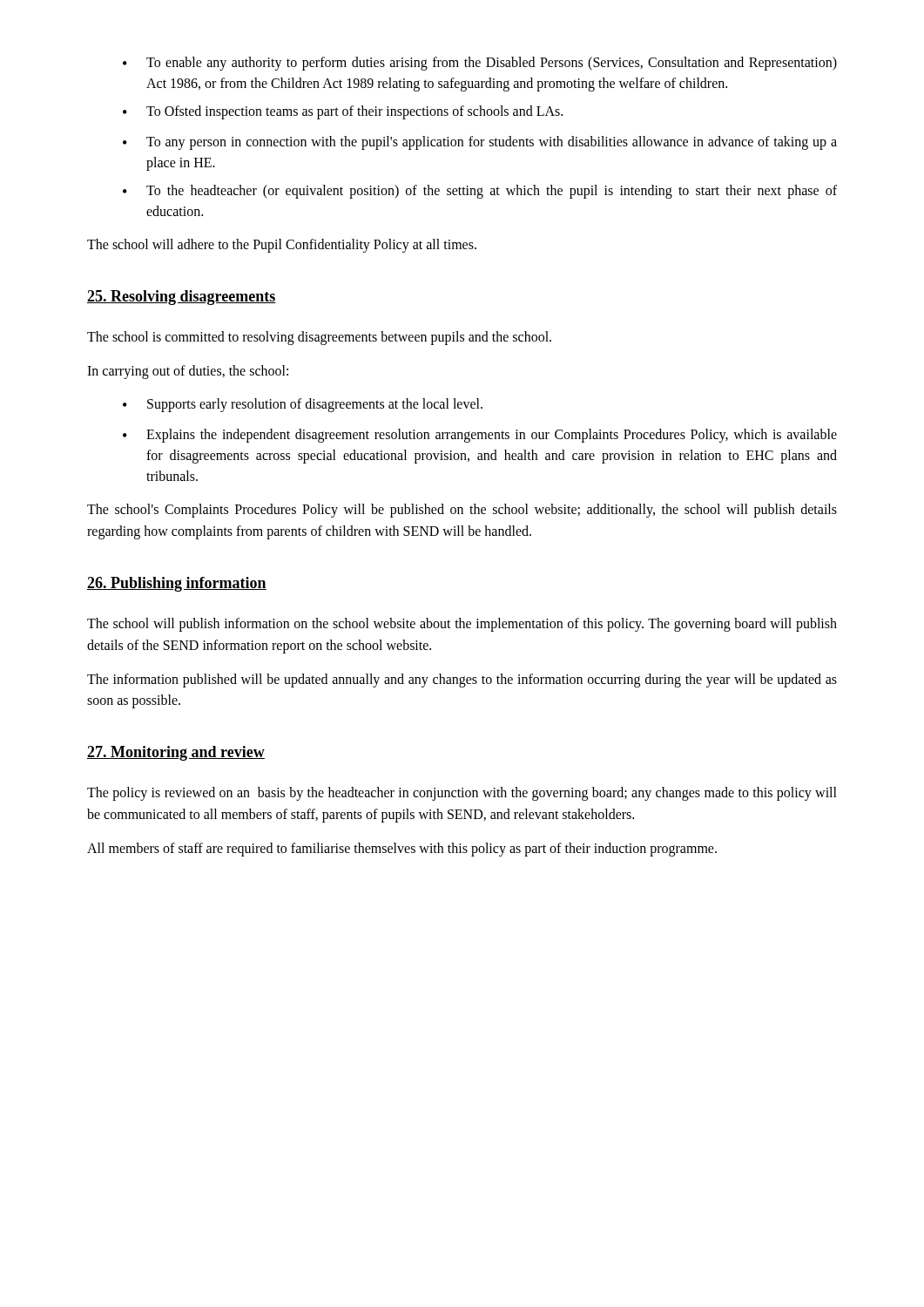Viewport: 924px width, 1307px height.
Task: Click on the text block that reads "In carrying out"
Action: click(188, 370)
